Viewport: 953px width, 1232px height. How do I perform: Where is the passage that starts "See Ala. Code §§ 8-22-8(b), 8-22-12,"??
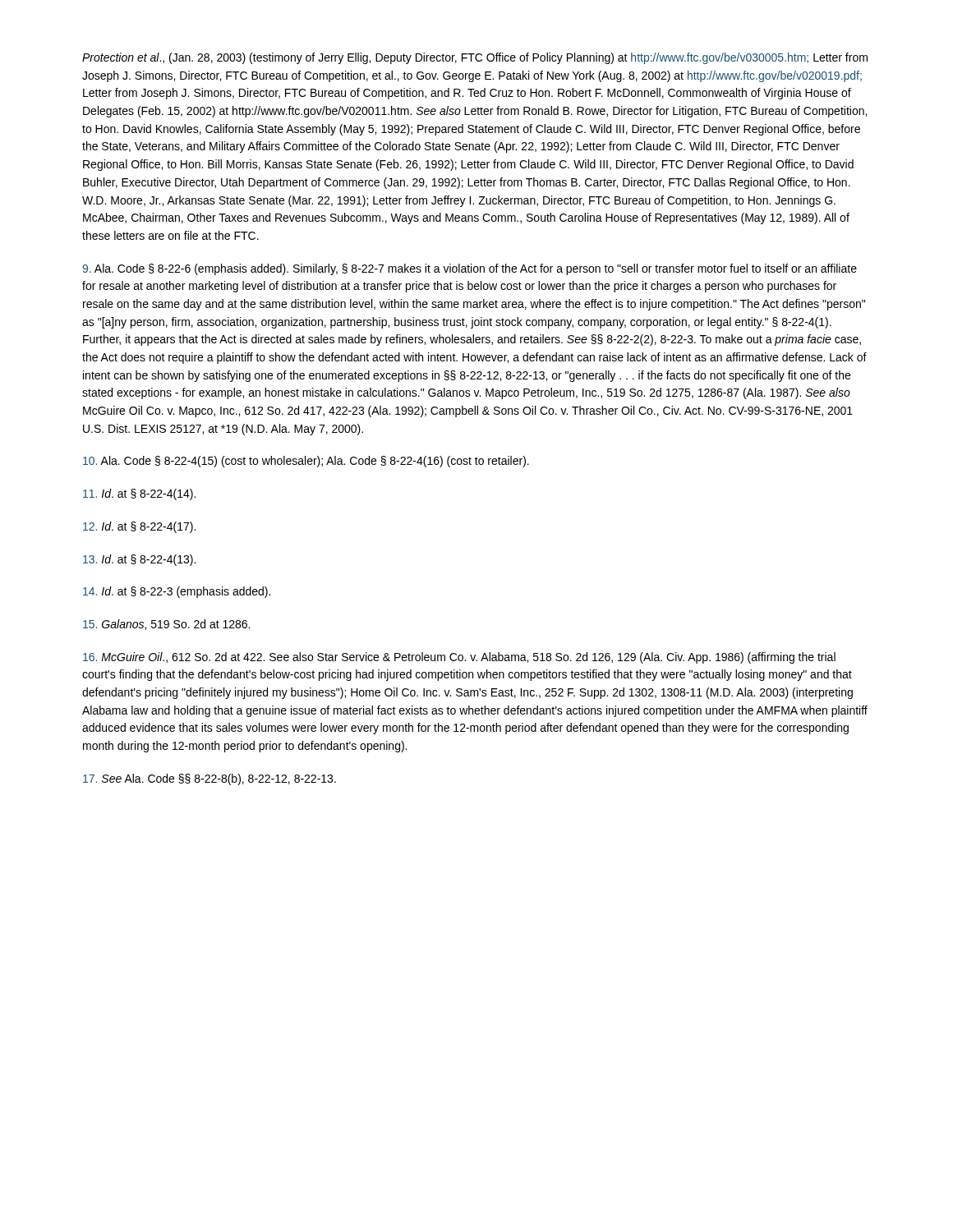209,778
